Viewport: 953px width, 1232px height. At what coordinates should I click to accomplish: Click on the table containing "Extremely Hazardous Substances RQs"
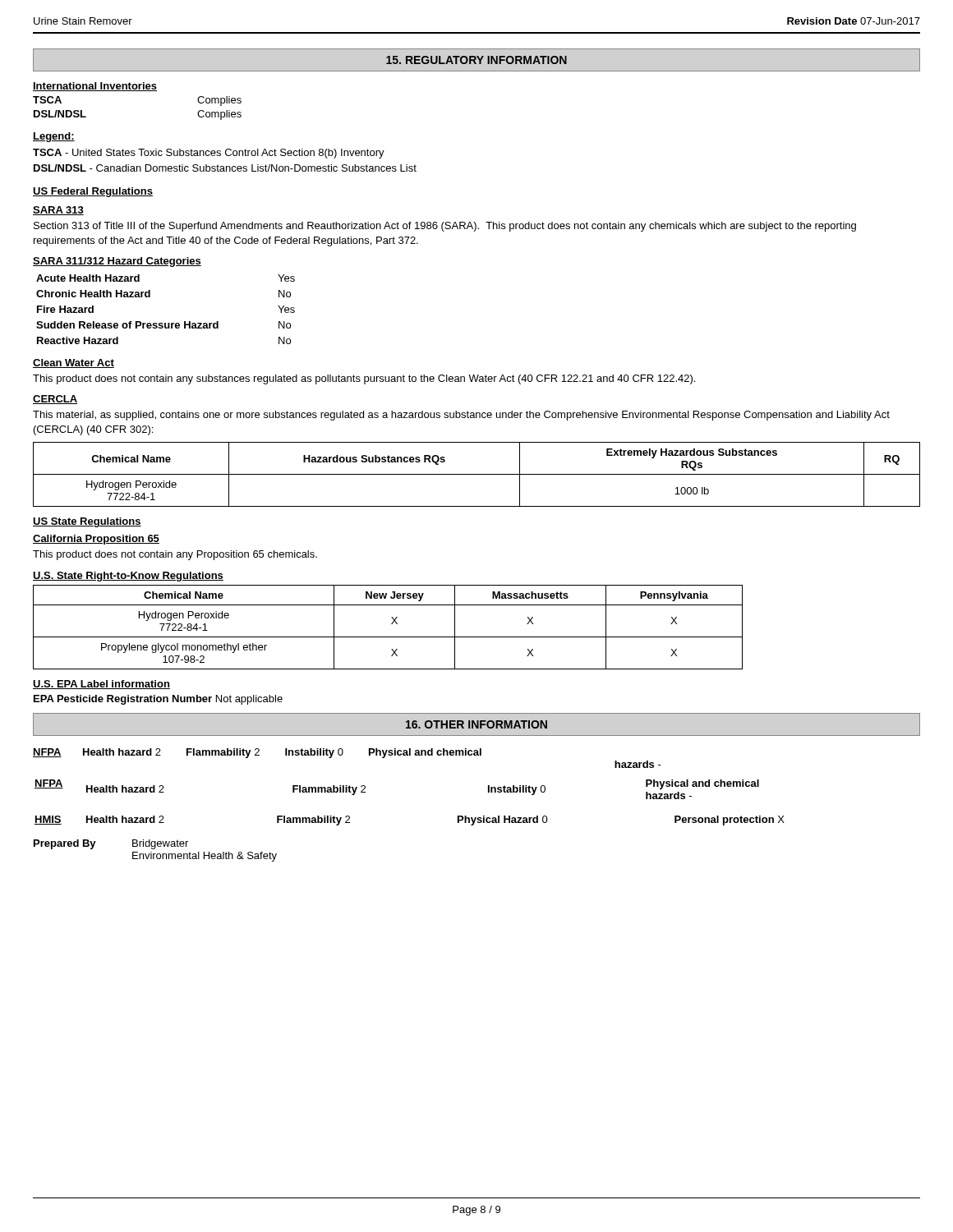tap(476, 475)
